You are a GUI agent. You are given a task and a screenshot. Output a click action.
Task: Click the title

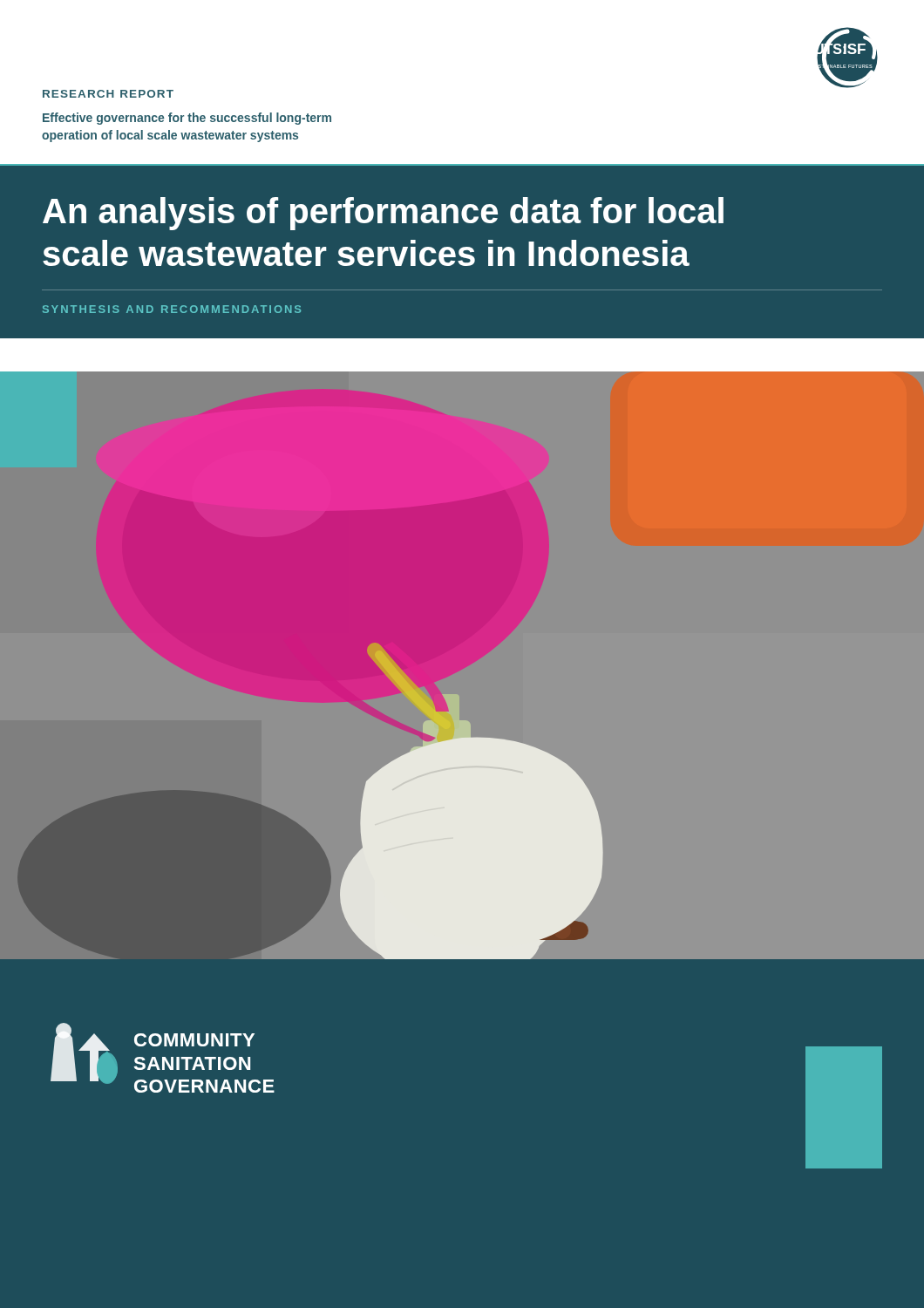pos(384,232)
